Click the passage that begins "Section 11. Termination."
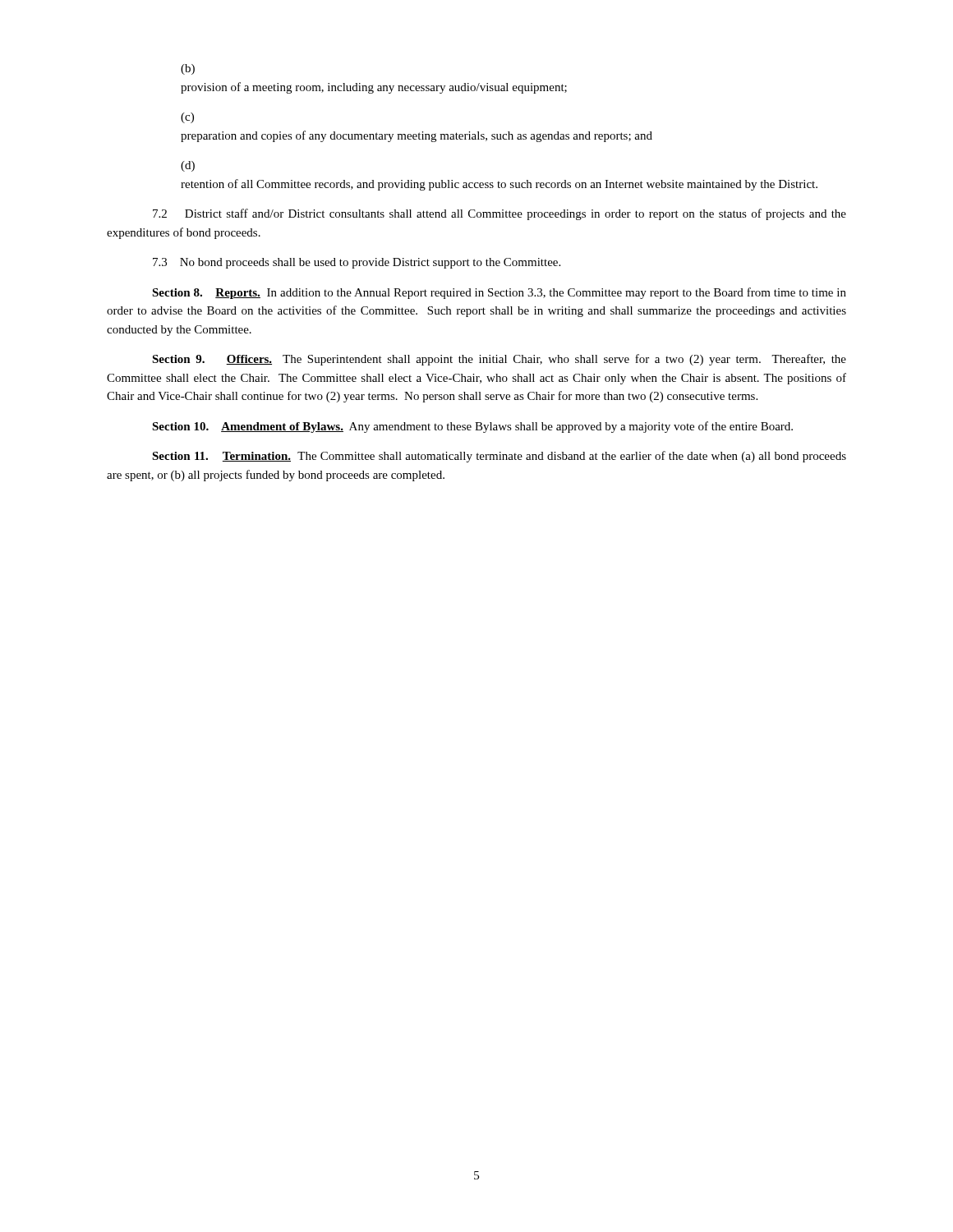 coord(476,465)
